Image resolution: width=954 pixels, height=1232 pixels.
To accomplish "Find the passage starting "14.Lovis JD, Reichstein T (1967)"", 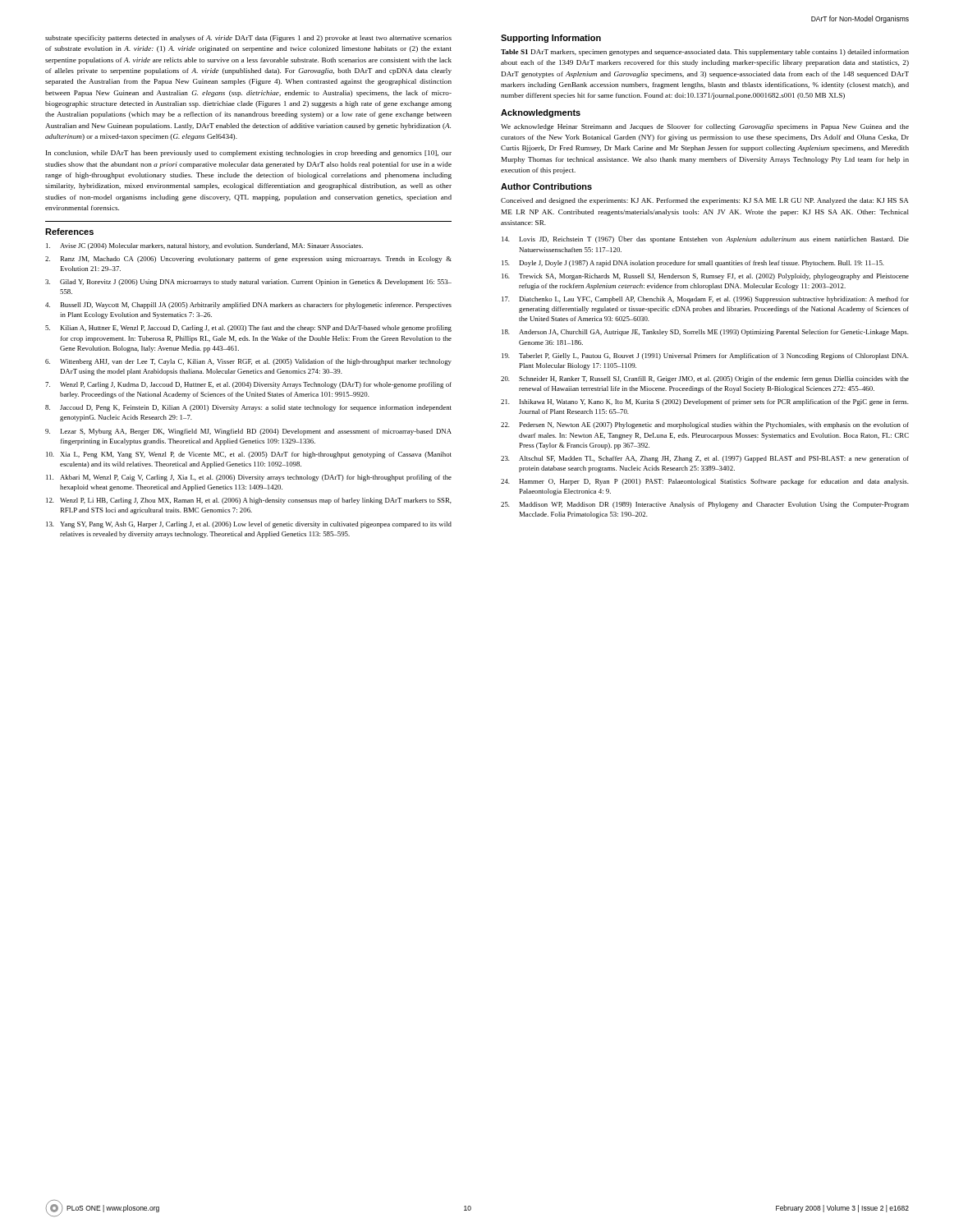I will pos(705,244).
